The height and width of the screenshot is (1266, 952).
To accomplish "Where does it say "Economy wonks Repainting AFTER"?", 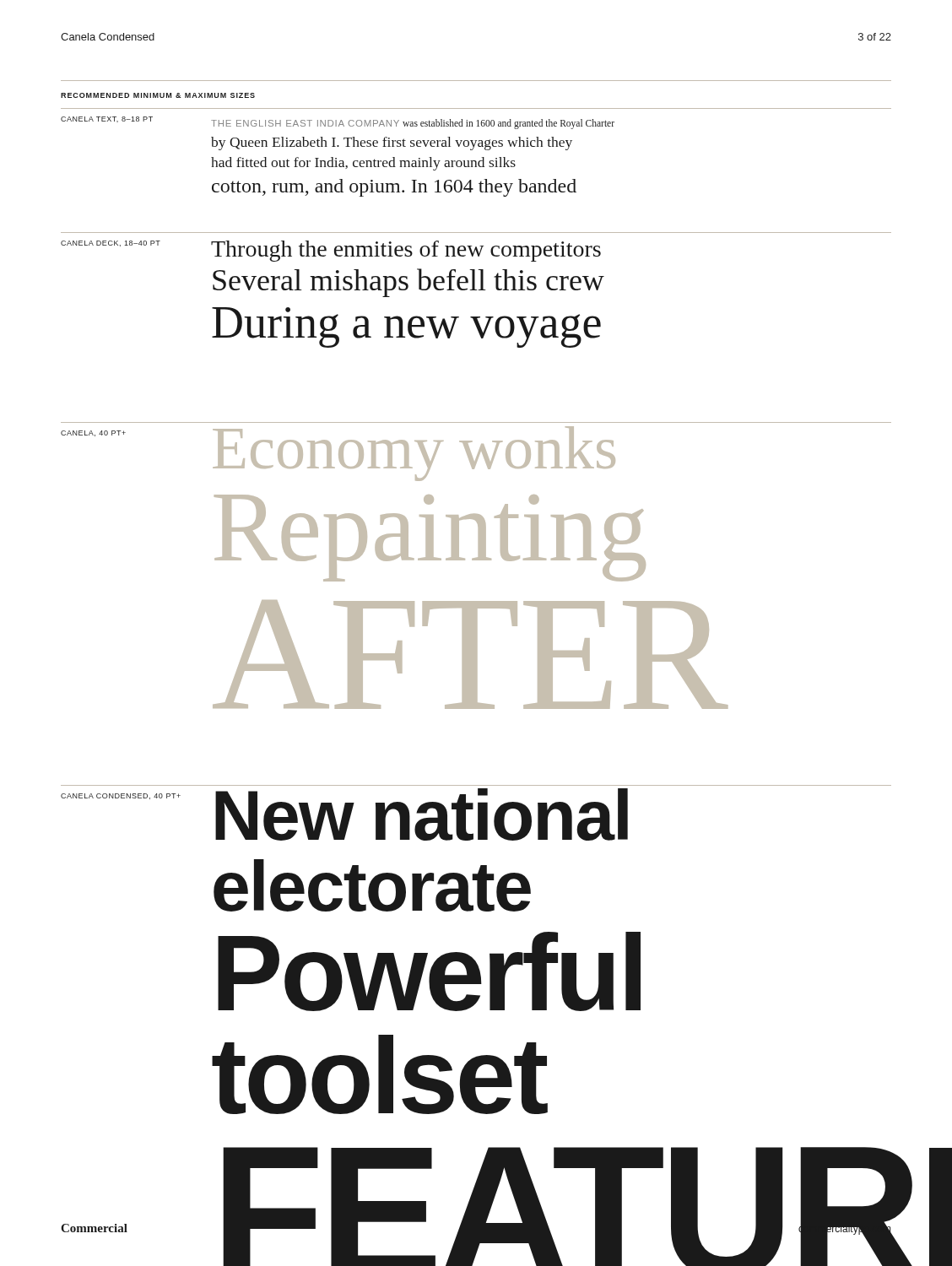I will pos(555,574).
